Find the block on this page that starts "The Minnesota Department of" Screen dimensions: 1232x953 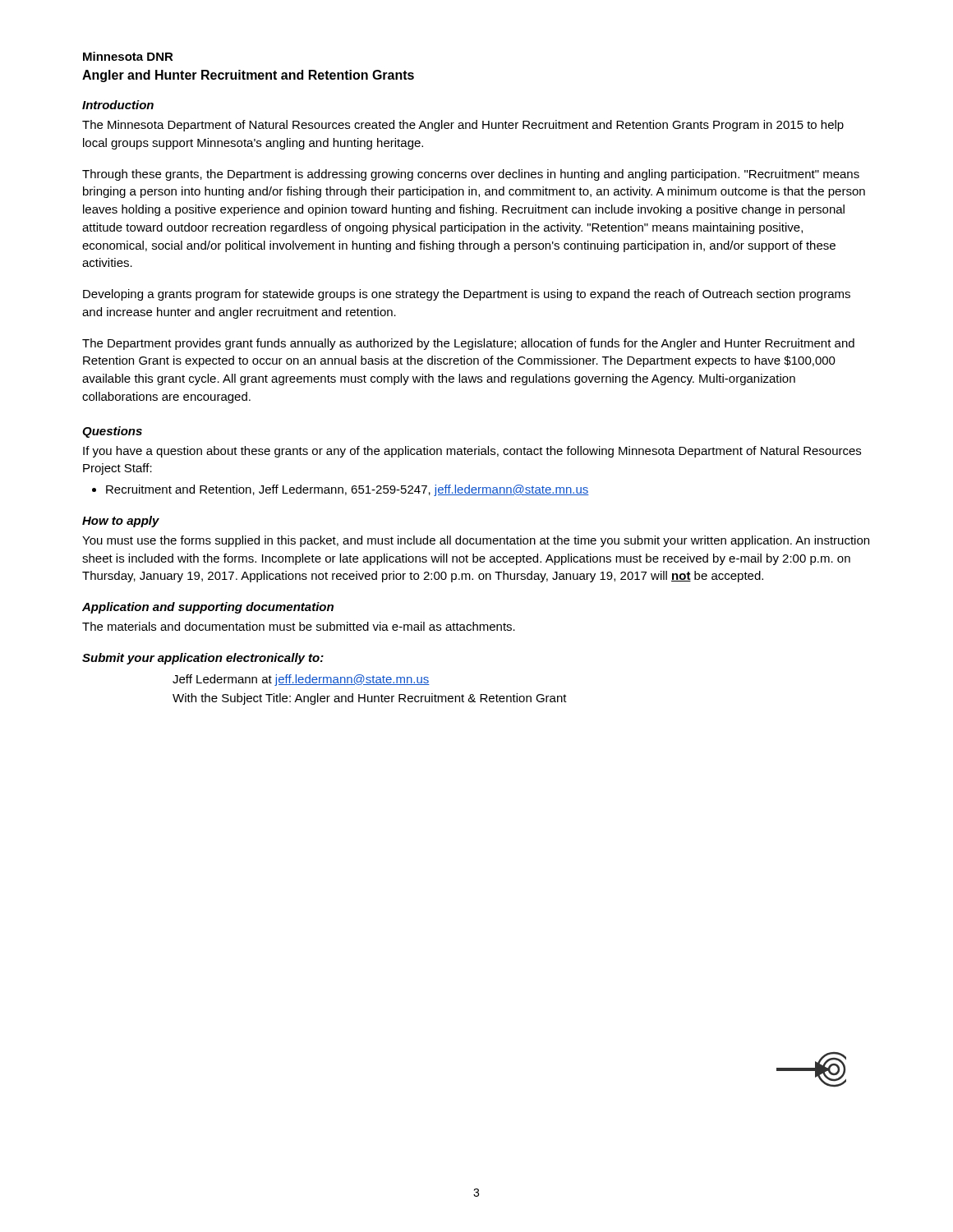pos(463,133)
